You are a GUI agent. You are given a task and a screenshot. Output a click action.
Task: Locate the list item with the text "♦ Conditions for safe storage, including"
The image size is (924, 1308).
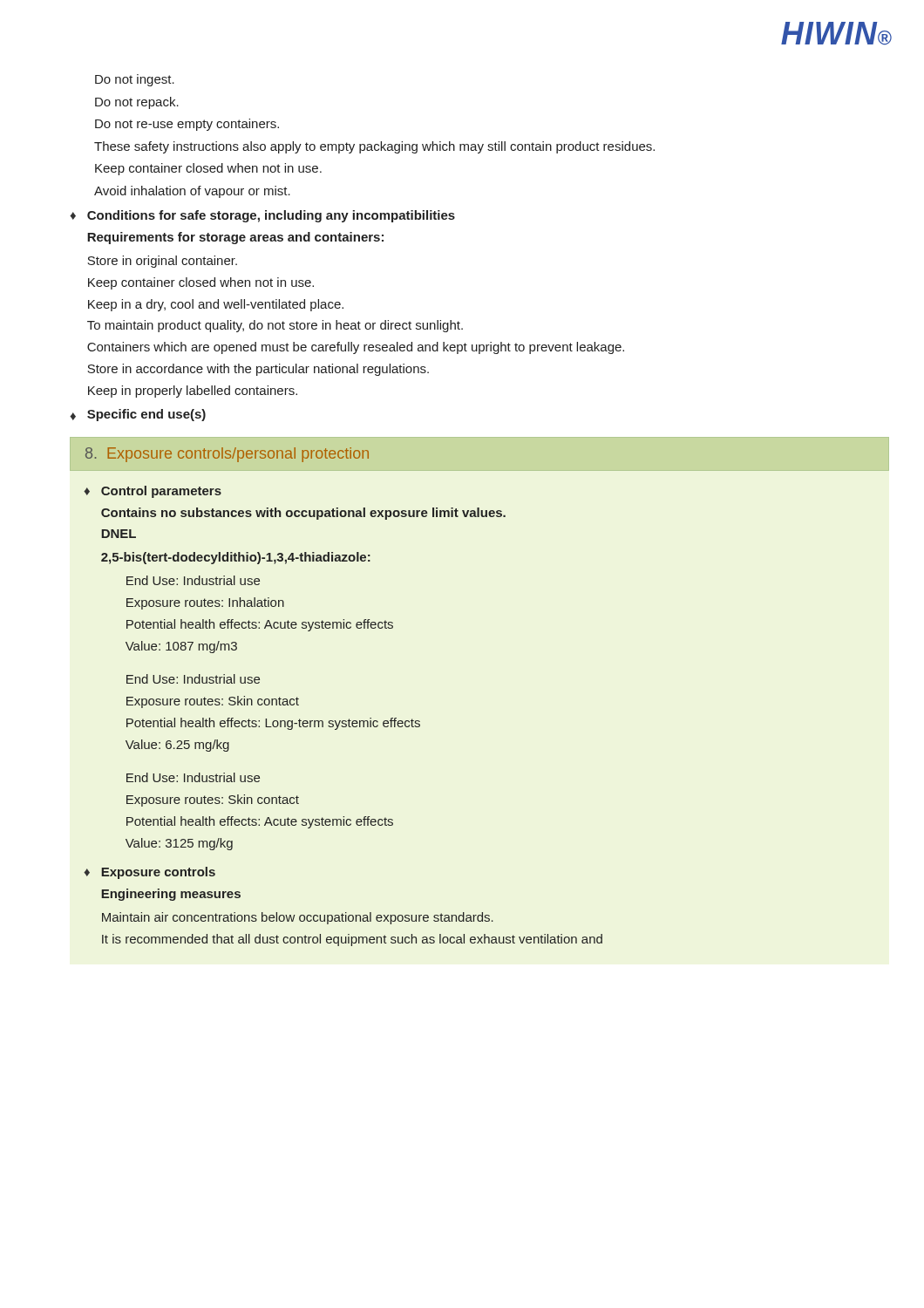point(262,216)
